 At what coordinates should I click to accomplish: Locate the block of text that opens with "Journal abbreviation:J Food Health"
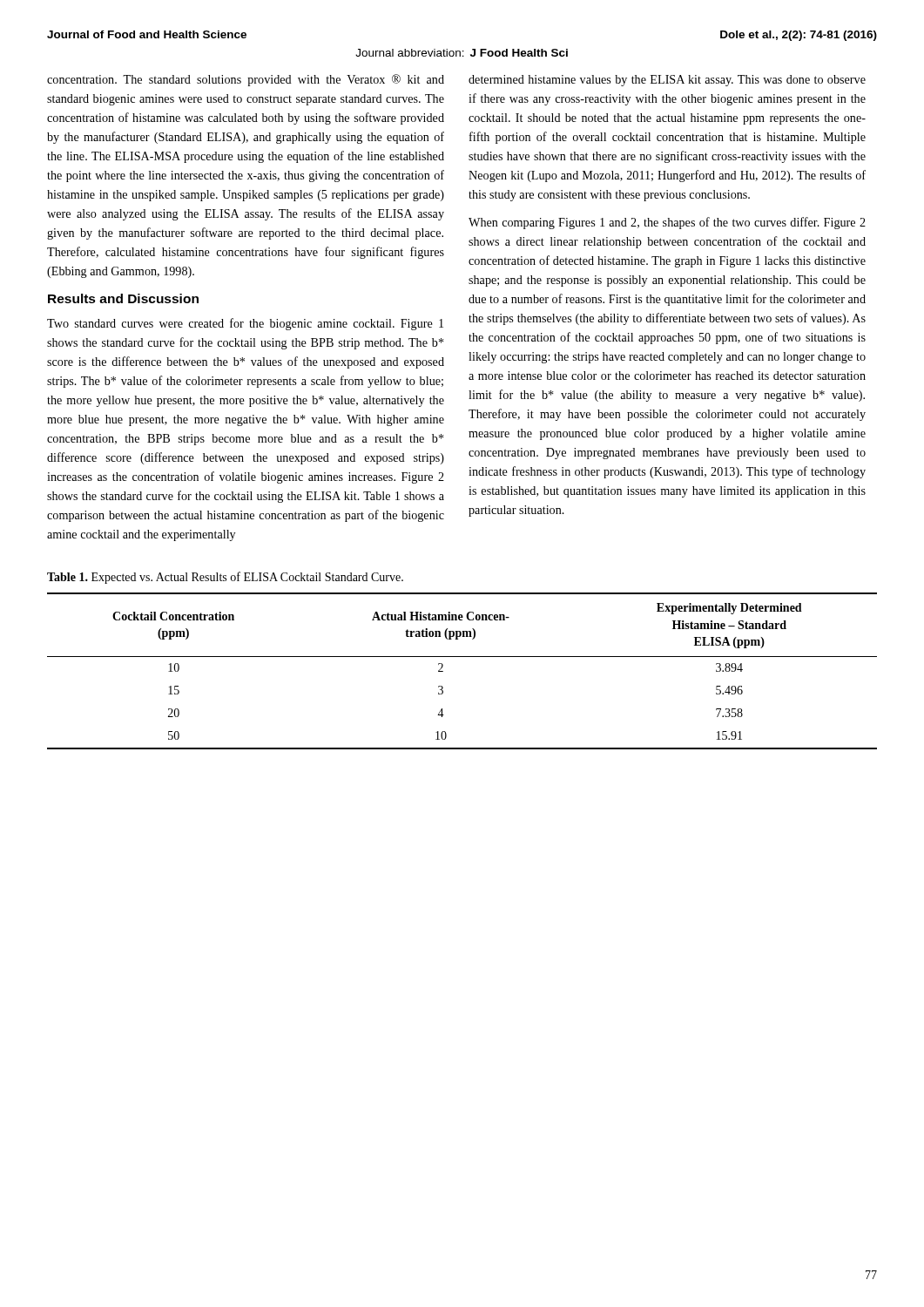(x=462, y=53)
